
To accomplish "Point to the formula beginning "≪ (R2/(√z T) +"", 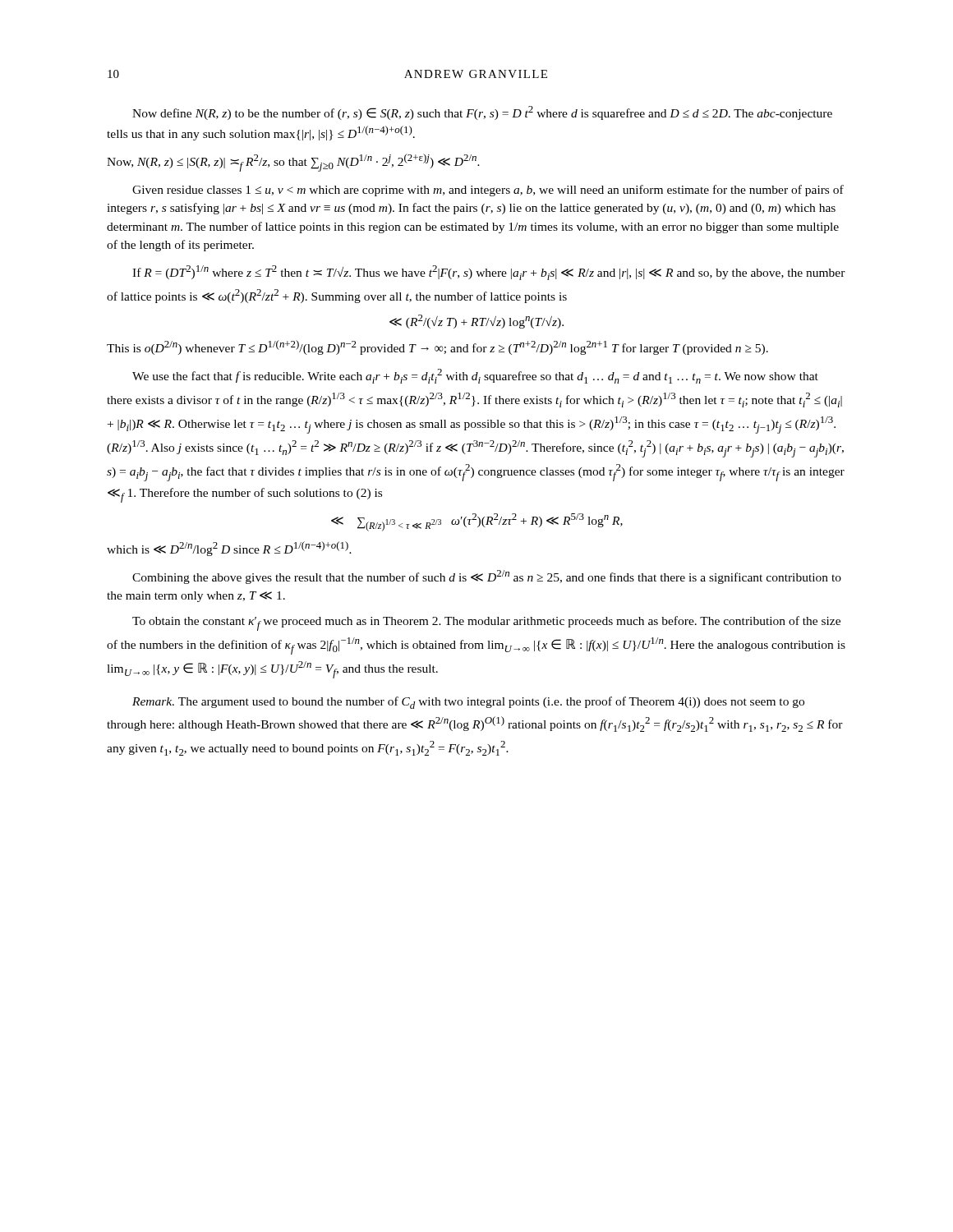I will click(x=476, y=320).
